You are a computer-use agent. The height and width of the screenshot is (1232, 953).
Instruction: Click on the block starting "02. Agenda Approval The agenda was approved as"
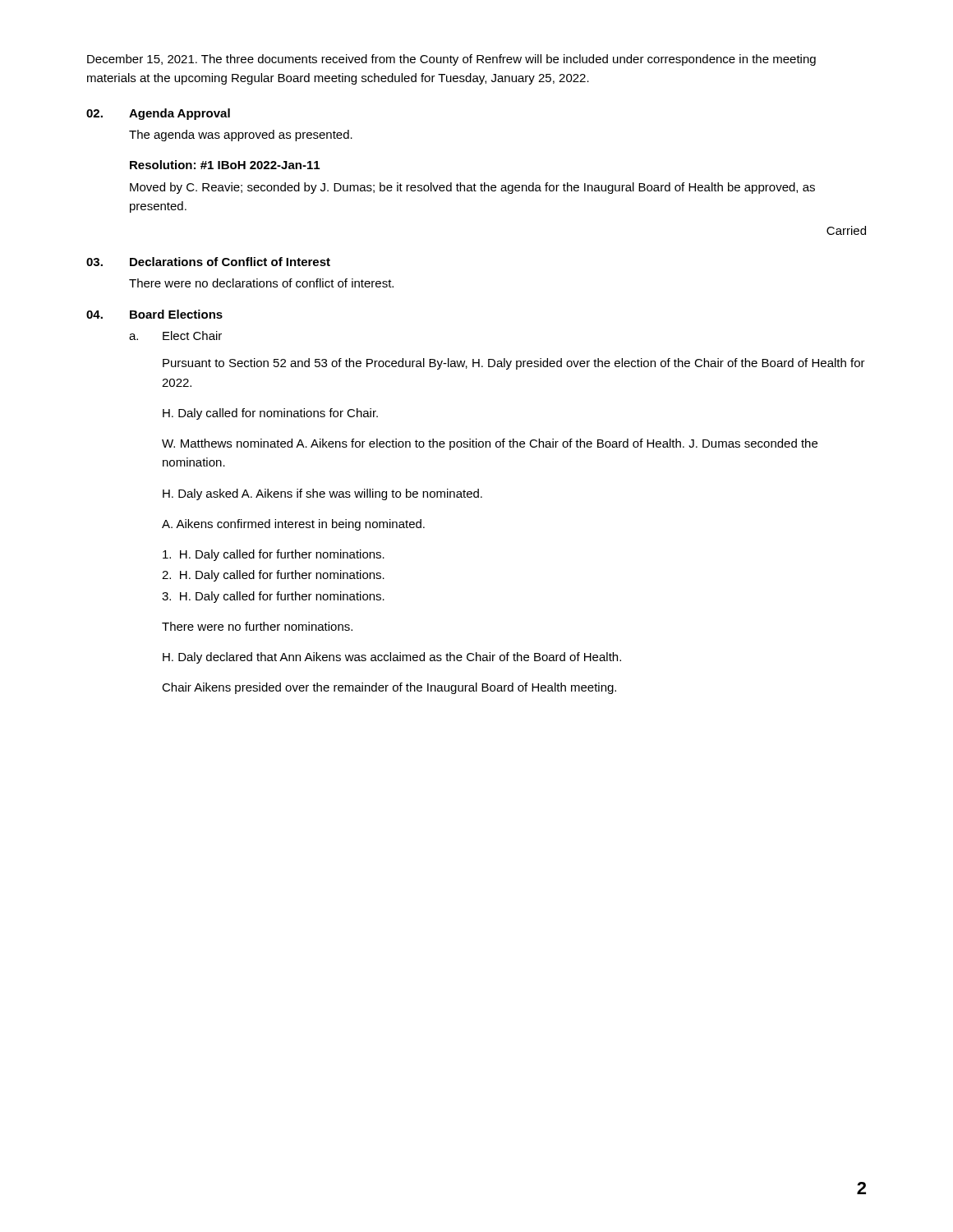[x=476, y=173]
